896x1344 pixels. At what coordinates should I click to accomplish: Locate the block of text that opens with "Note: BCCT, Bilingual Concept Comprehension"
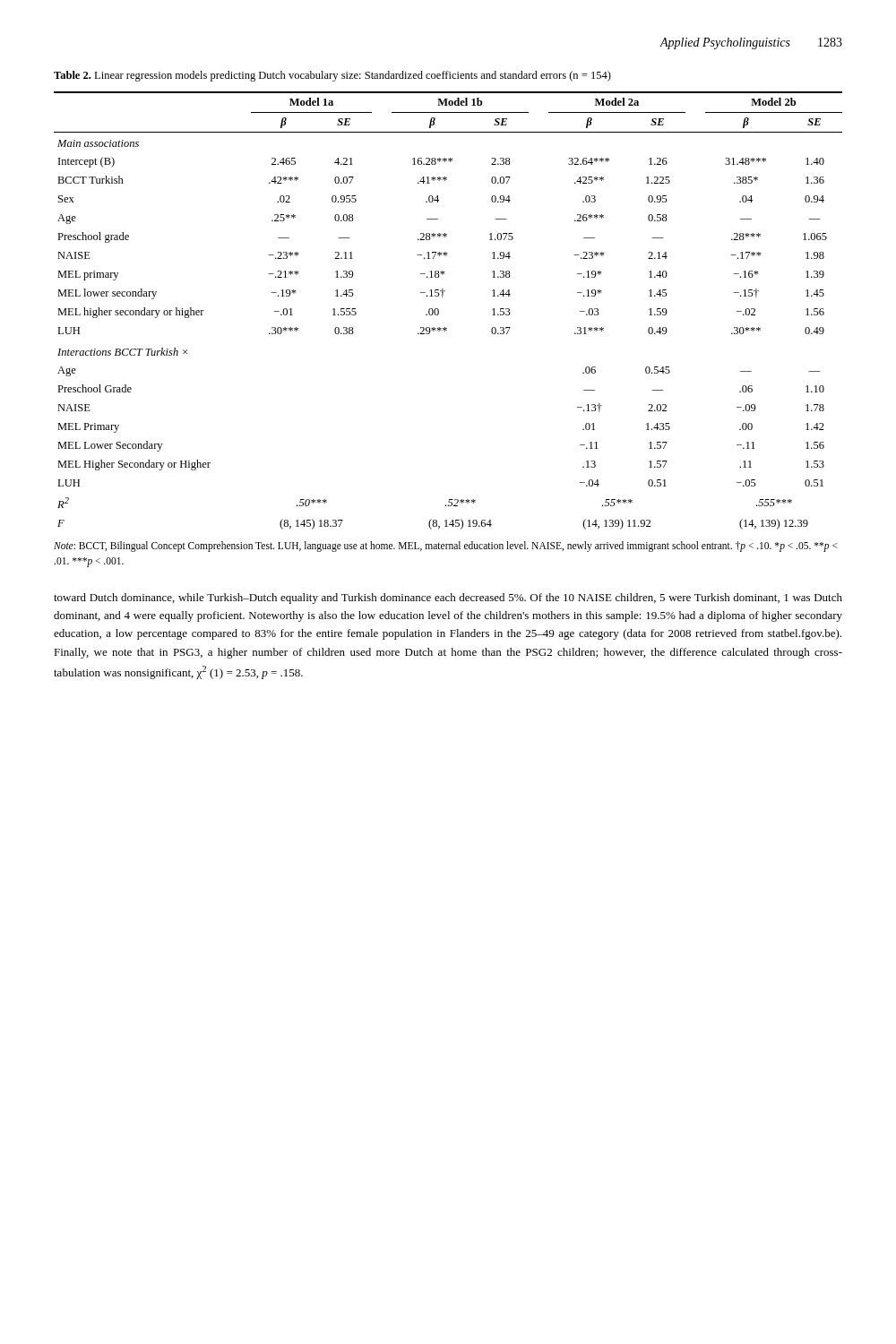[x=446, y=553]
